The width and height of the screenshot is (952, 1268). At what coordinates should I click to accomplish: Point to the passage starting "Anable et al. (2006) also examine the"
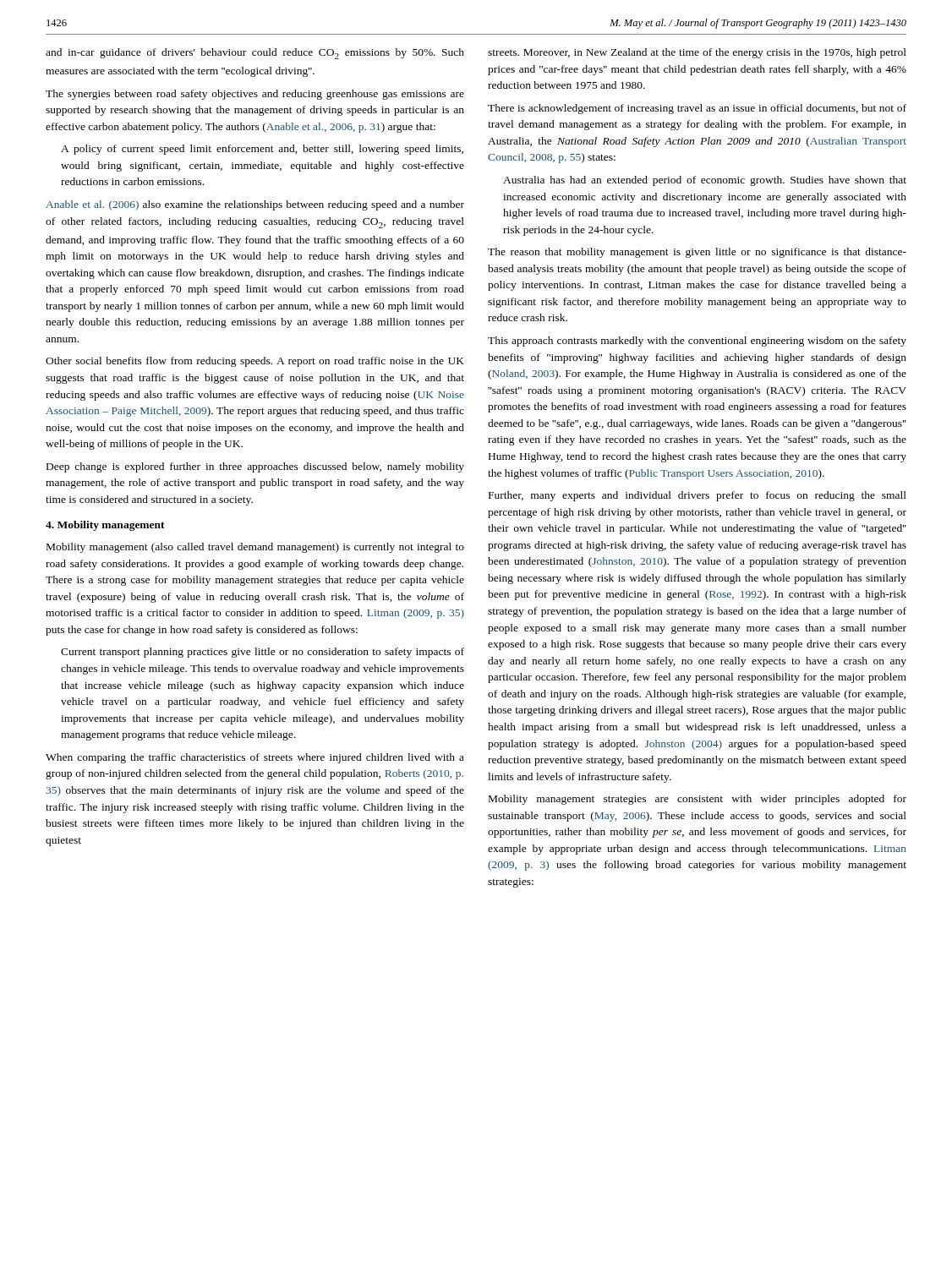255,271
